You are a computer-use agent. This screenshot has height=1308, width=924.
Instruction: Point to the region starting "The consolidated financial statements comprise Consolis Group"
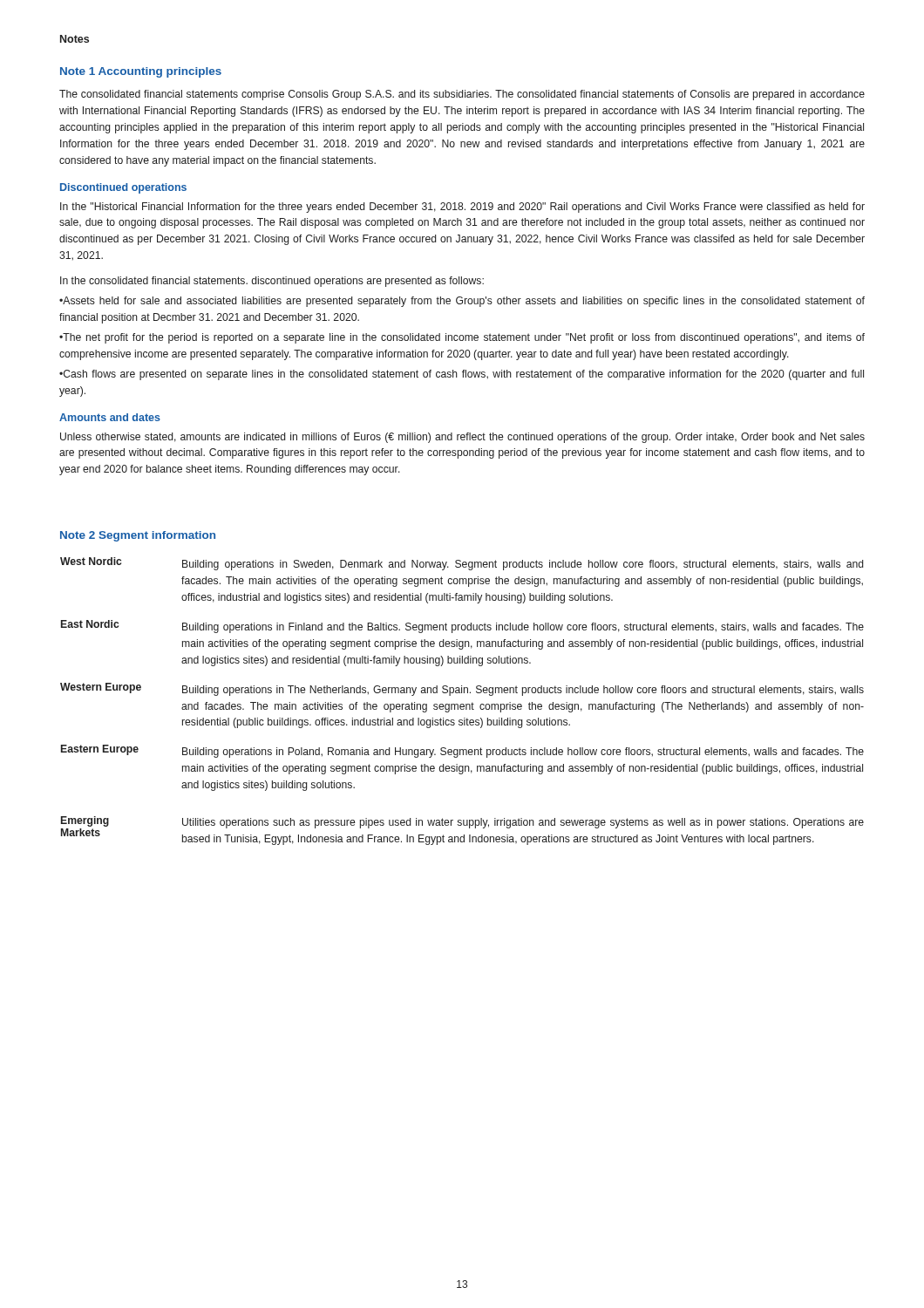462,127
